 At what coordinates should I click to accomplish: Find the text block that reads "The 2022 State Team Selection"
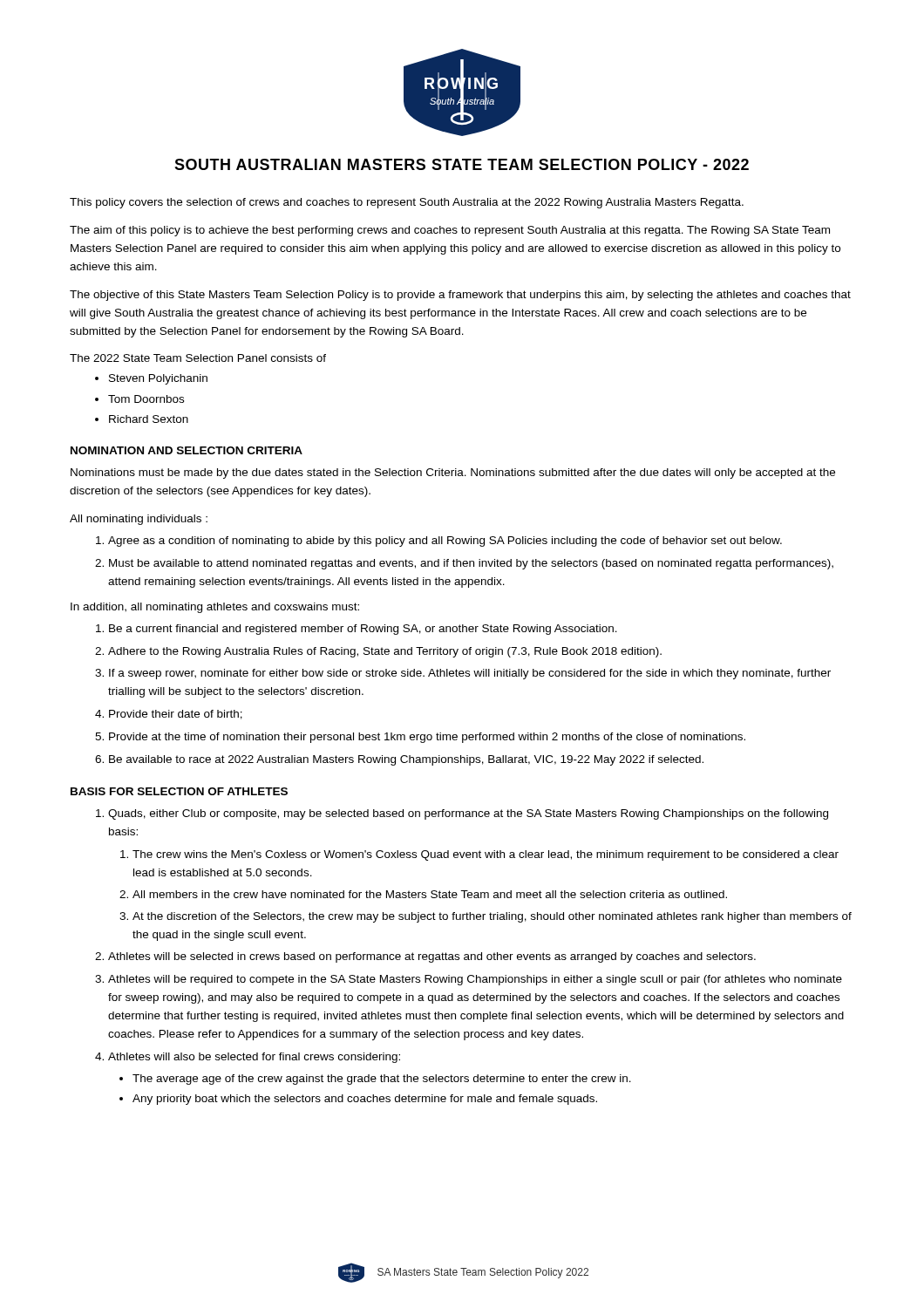point(198,358)
